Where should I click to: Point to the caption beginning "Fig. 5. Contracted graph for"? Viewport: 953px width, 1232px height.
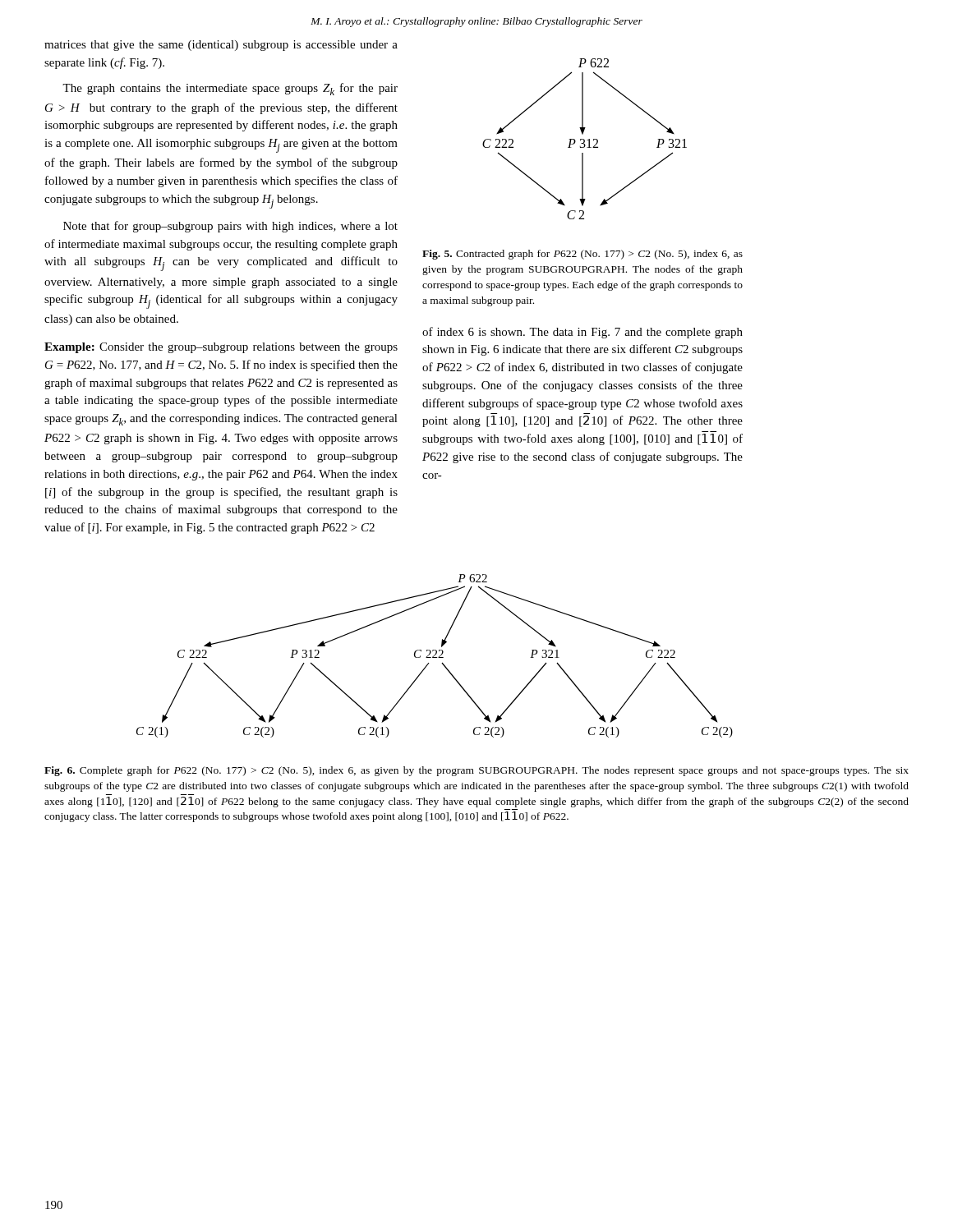[x=582, y=277]
